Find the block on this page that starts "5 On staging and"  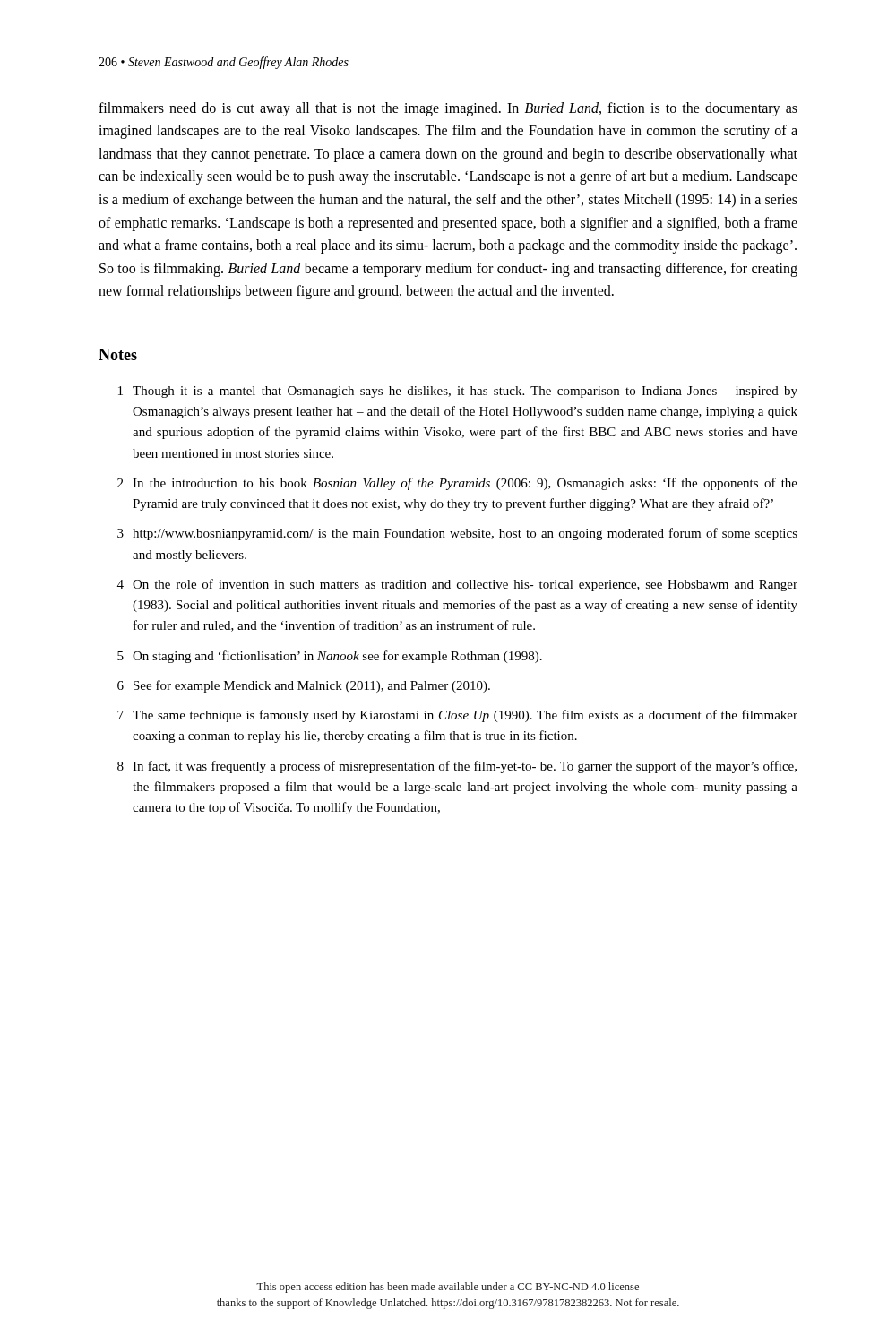pyautogui.click(x=448, y=656)
